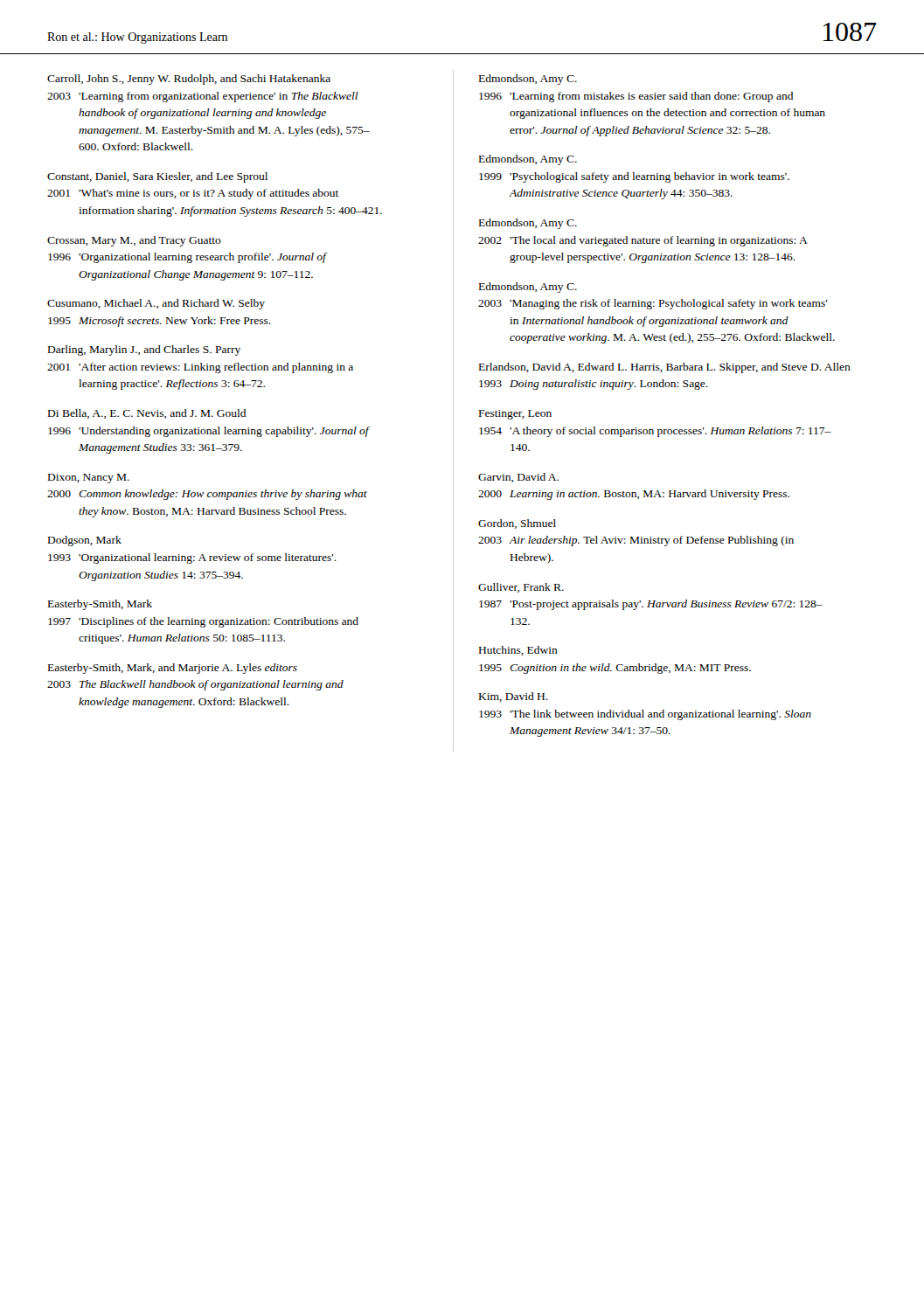
Task: Click on the element starting "Gulliver, Frank R. 1987'Post-project appraisals pay'."
Action: 658,605
